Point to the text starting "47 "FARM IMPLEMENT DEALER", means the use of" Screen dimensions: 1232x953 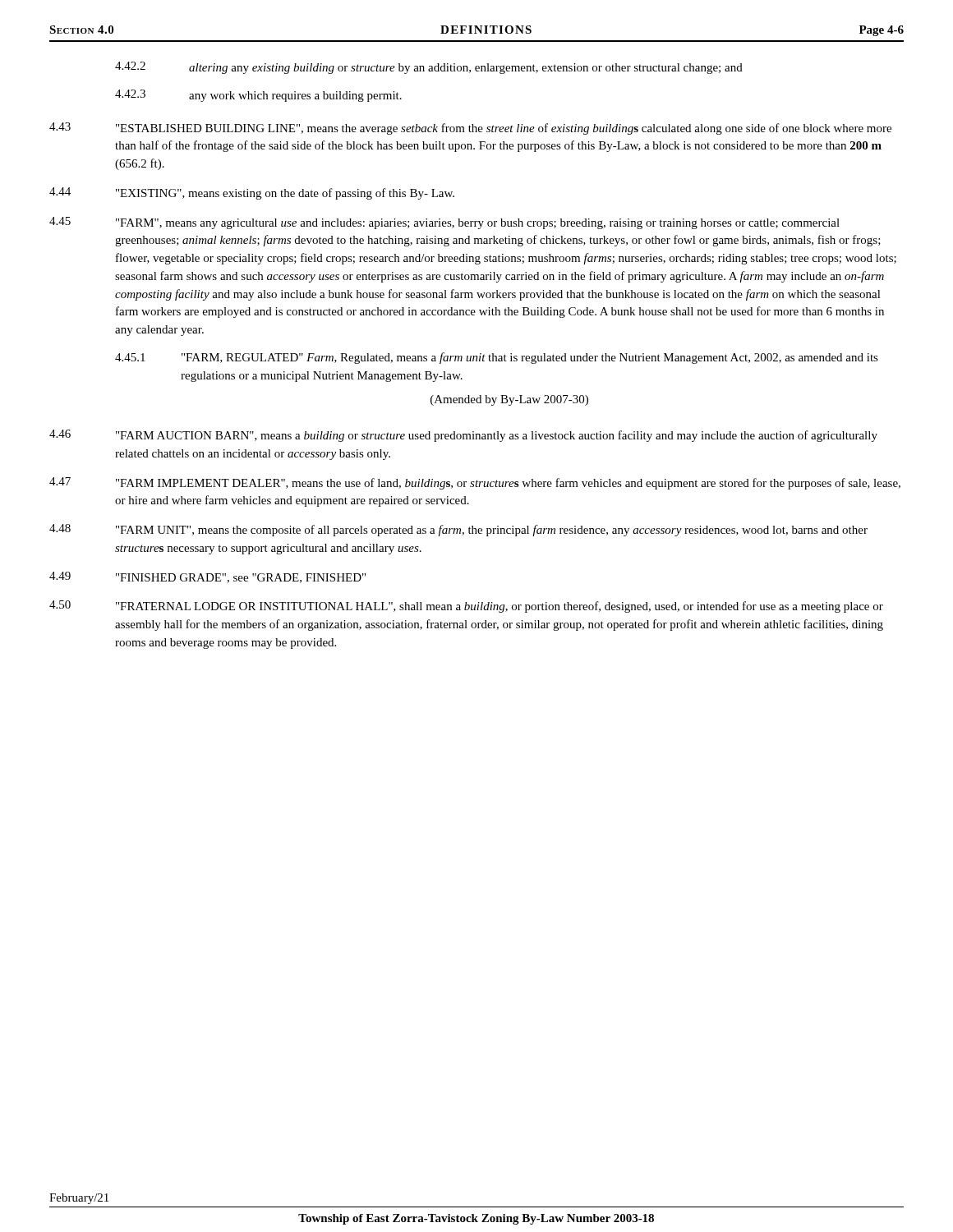pos(476,492)
